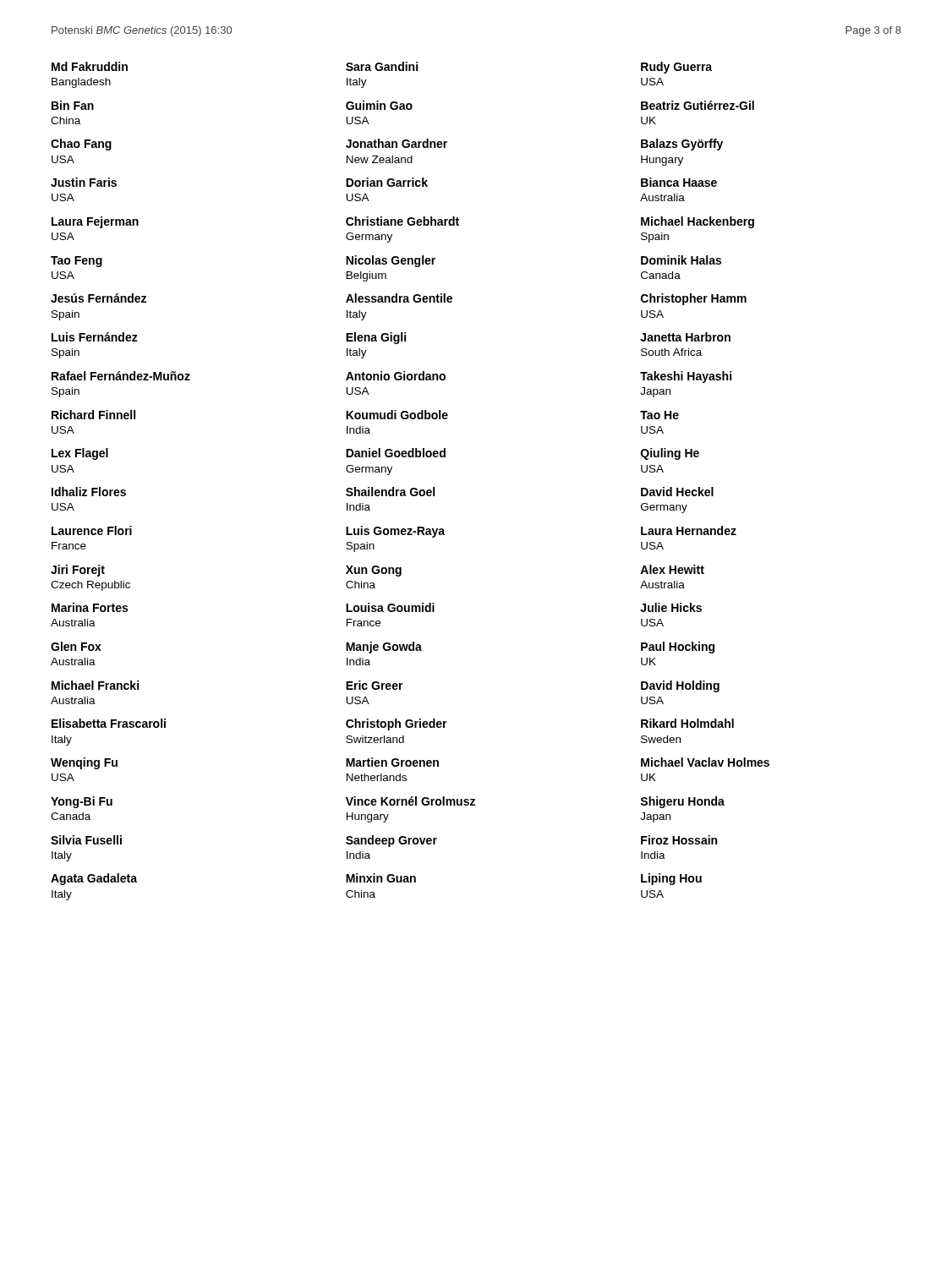This screenshot has width=952, height=1268.
Task: Navigate to the text starting "Yong-Bi Fu Canada"
Action: coord(82,802)
